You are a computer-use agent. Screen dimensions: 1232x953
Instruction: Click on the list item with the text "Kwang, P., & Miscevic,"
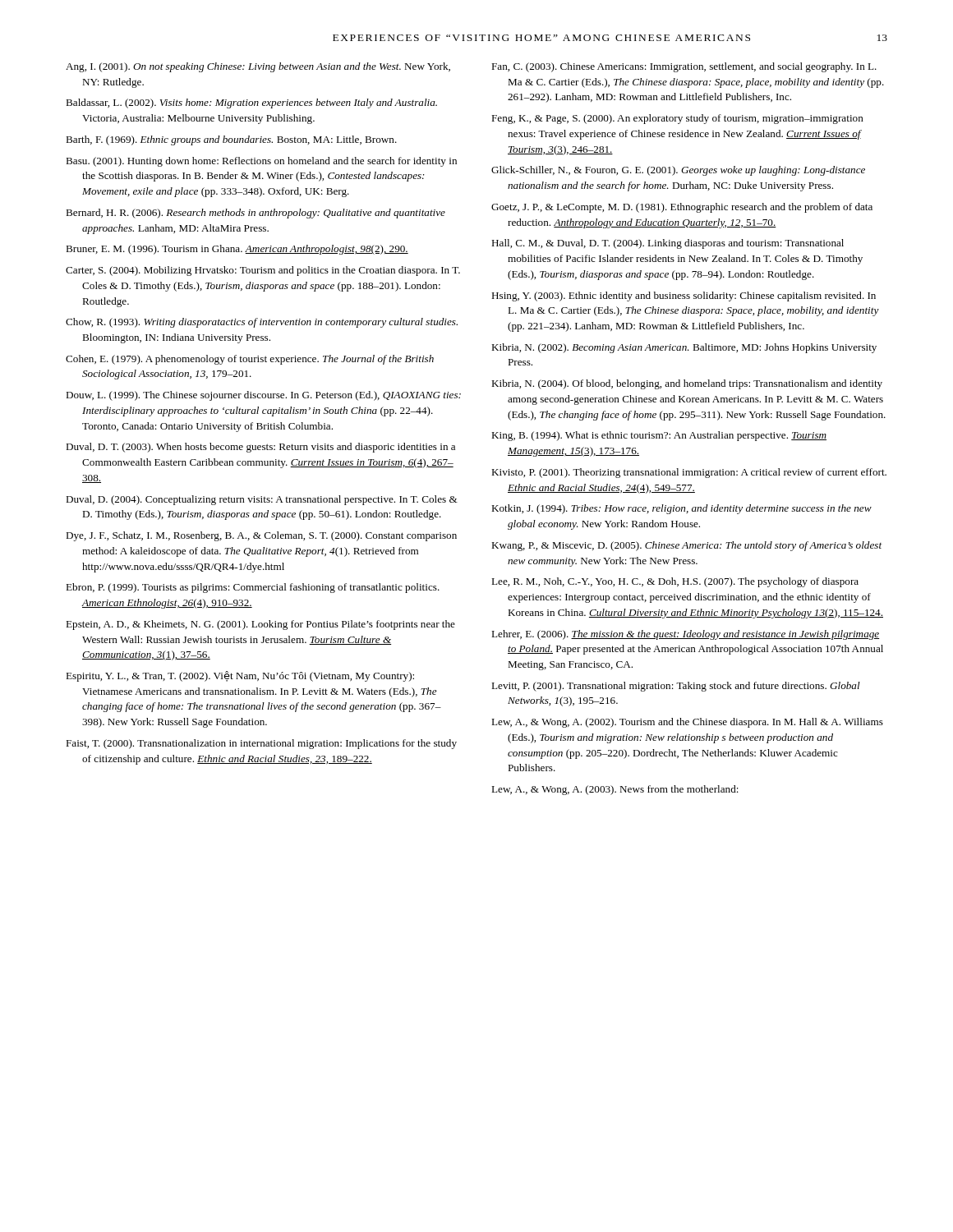(x=686, y=552)
